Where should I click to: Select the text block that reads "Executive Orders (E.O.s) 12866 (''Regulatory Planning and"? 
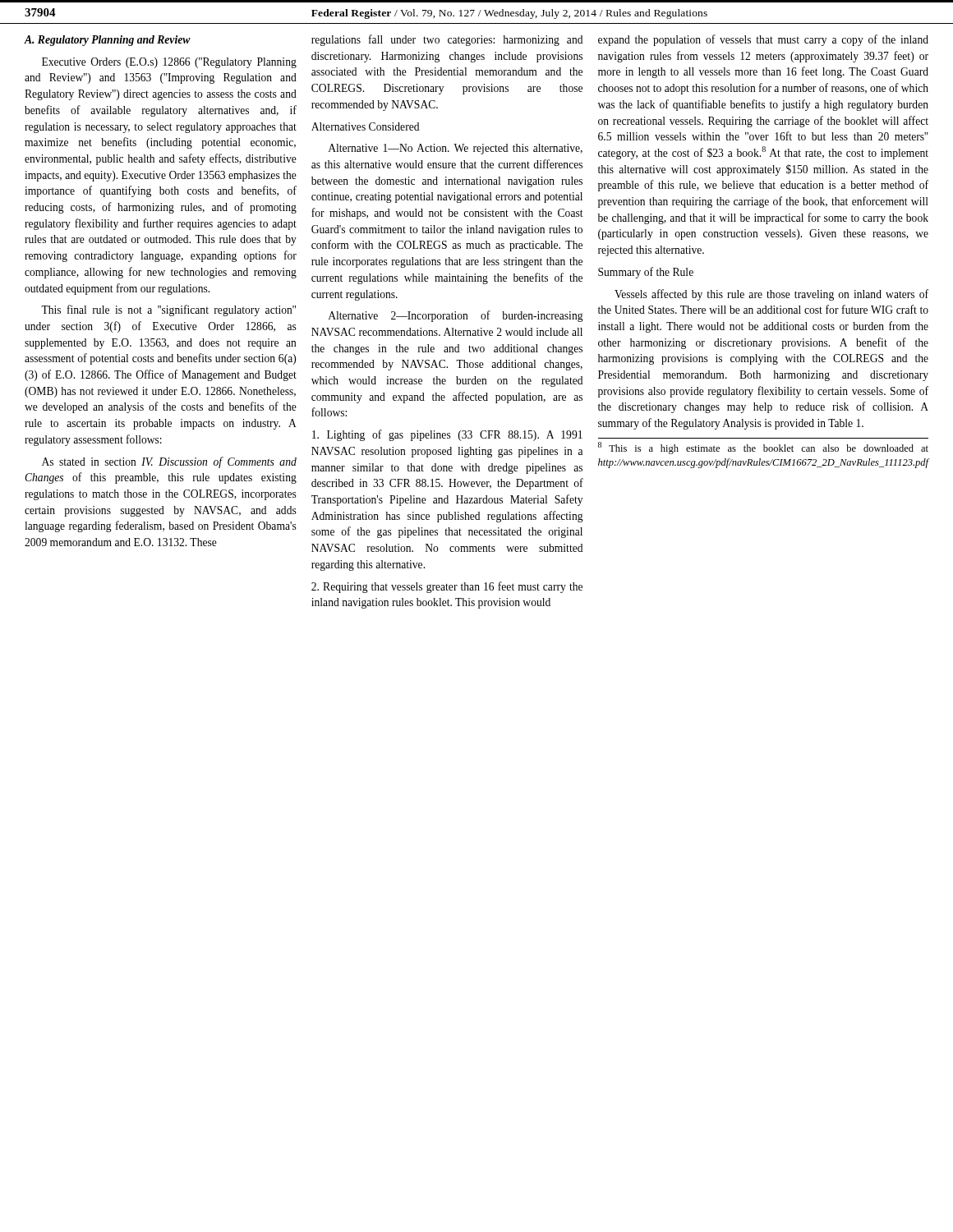pos(161,175)
